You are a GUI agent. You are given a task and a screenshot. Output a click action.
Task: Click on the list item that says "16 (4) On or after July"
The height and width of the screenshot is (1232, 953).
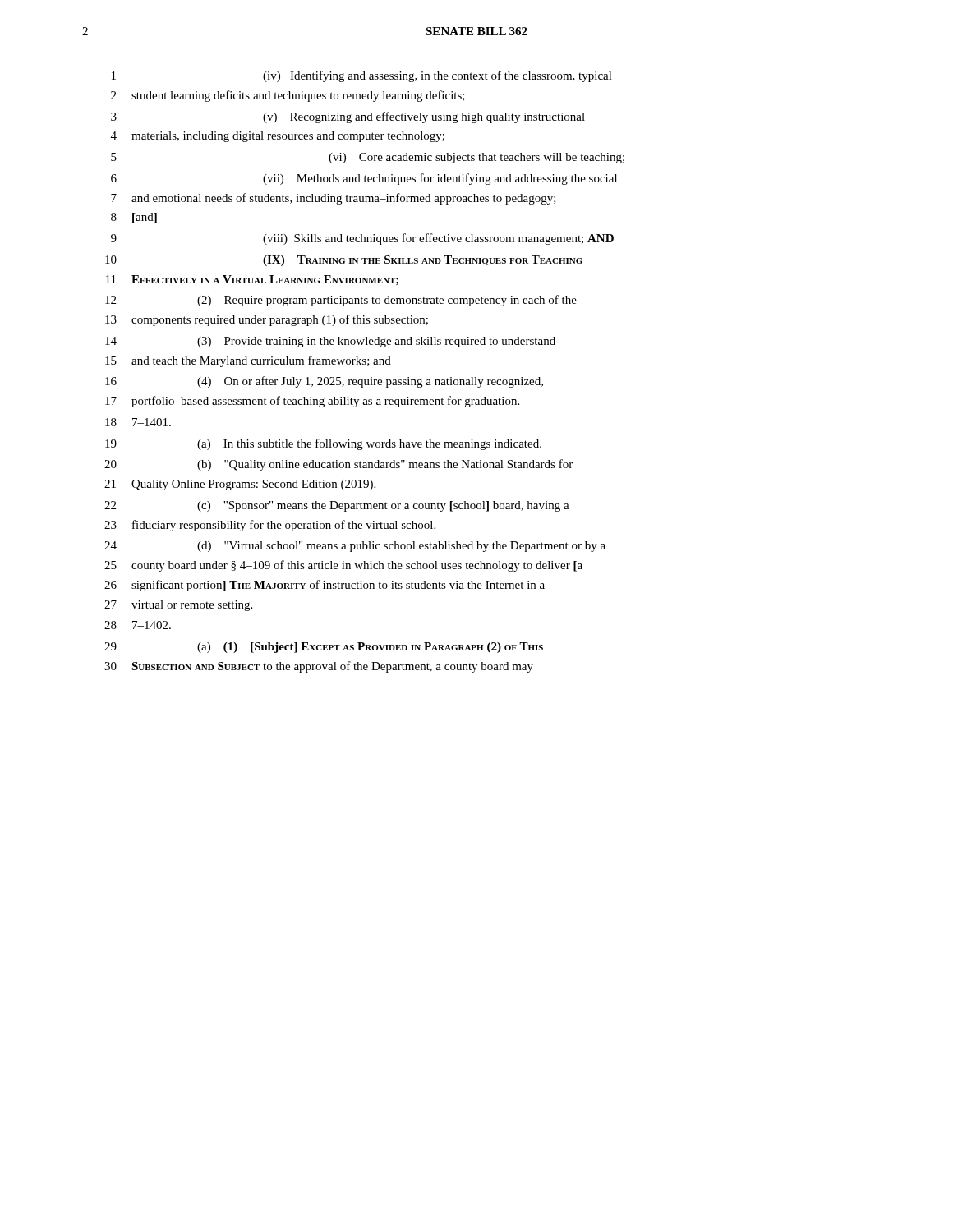pyautogui.click(x=485, y=382)
